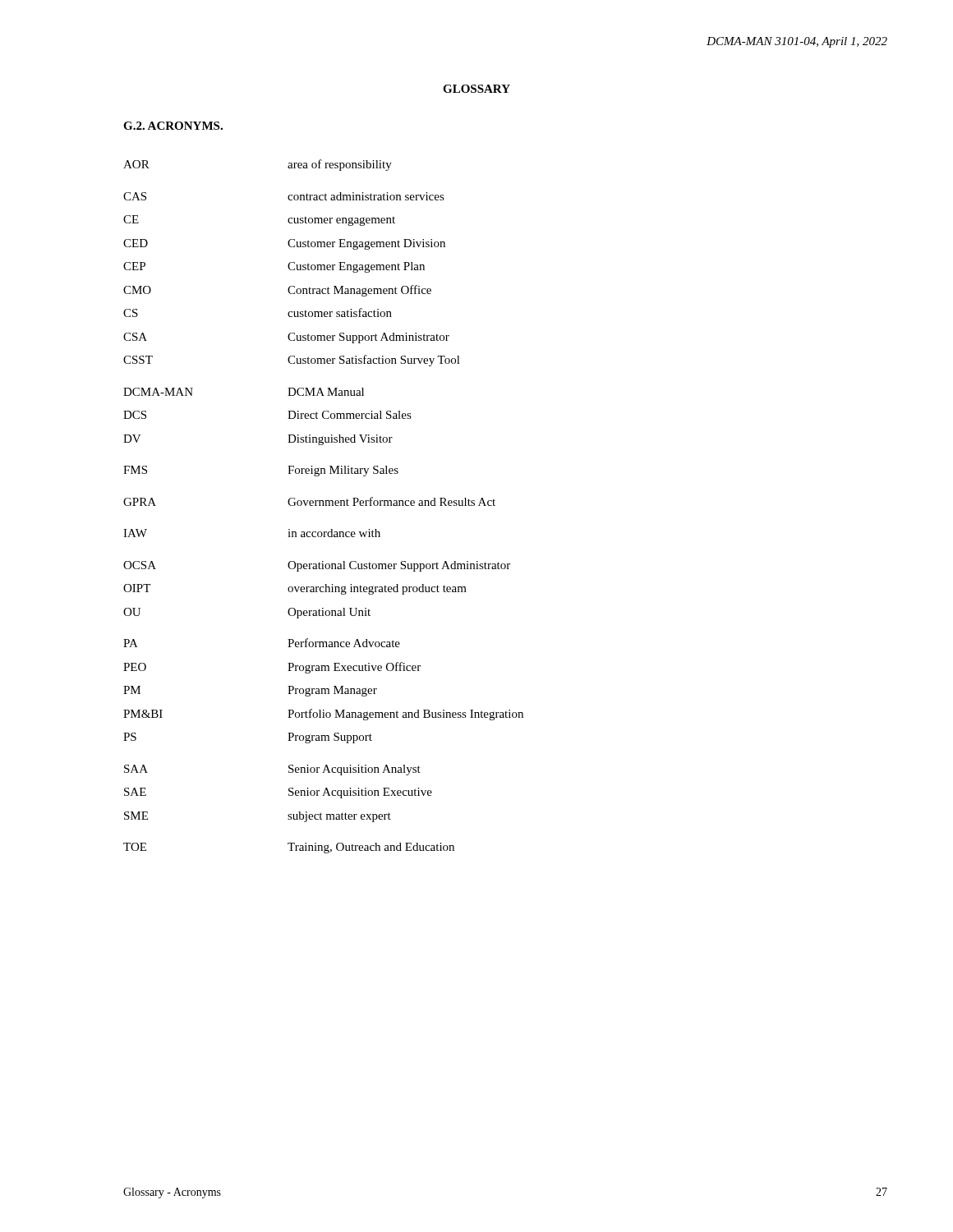Locate the text "G.2. ACRONYMS."
The width and height of the screenshot is (953, 1232).
pyautogui.click(x=173, y=126)
